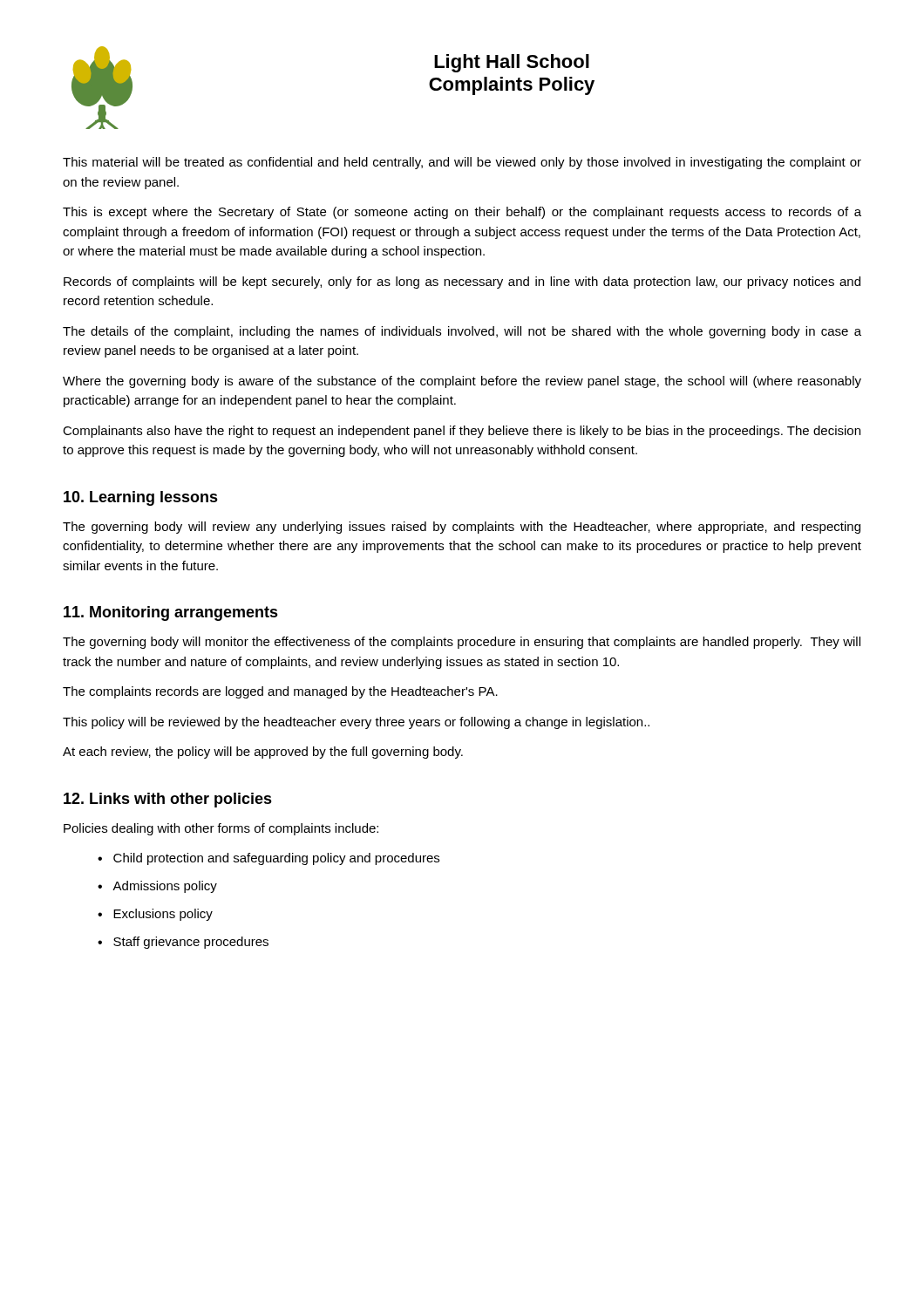Click on the element starting "This material will be"
The height and width of the screenshot is (1308, 924).
[462, 172]
